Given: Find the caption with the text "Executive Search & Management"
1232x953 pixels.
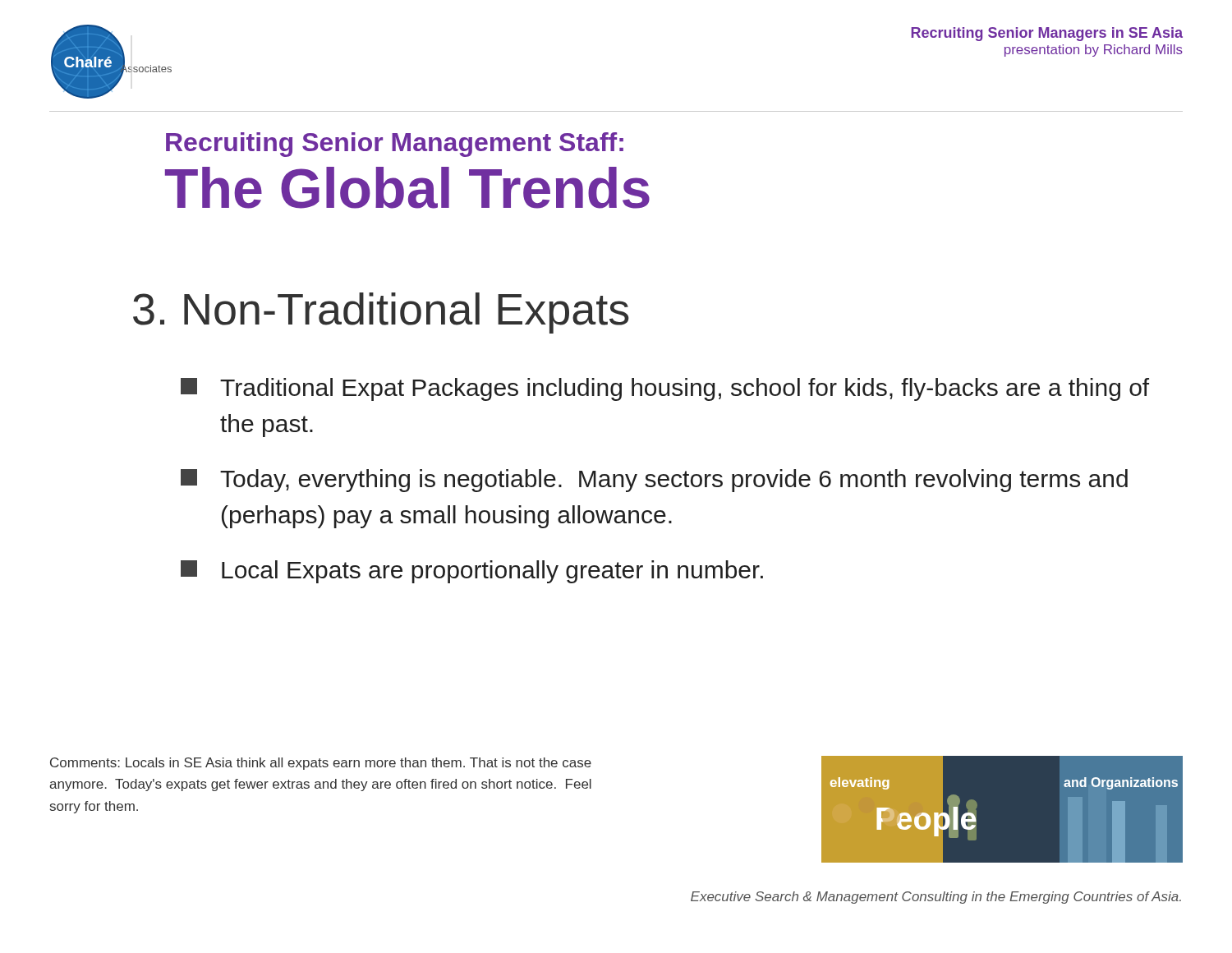Looking at the screenshot, I should tap(937, 897).
